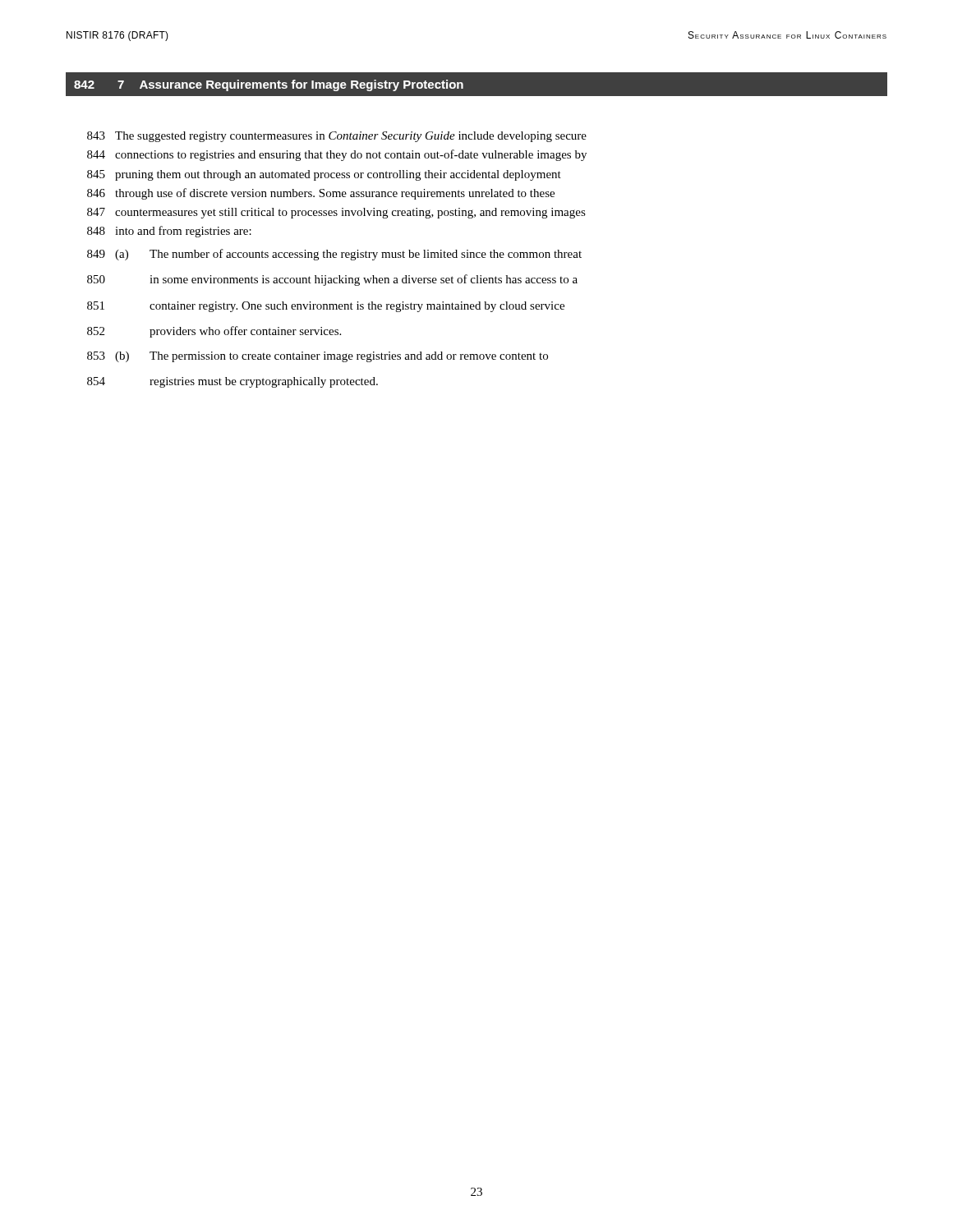Where is the passage that starts "849 (a) The number of accounts accessing the"?

coord(476,293)
